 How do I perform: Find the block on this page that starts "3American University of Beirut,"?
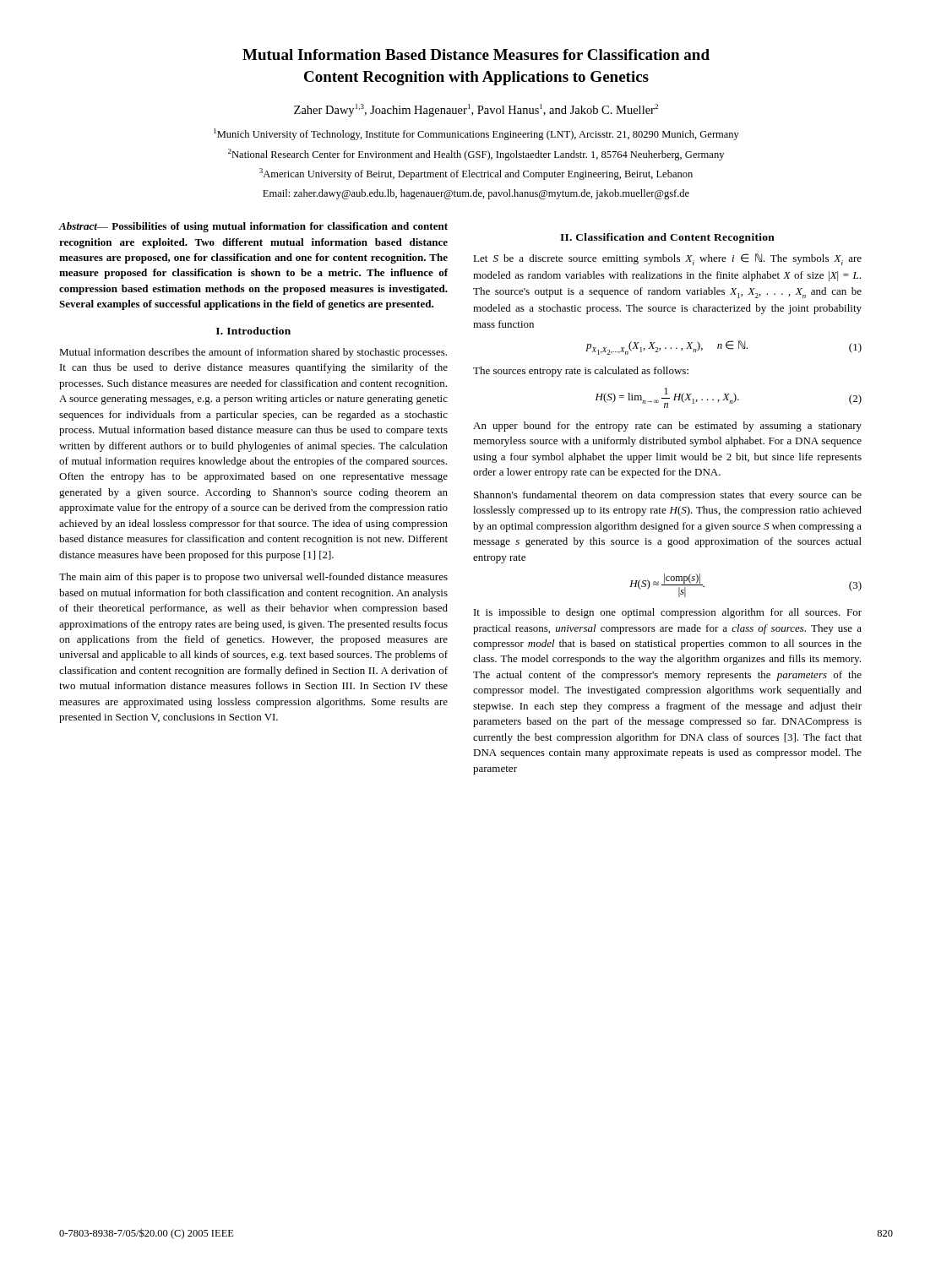coord(476,174)
